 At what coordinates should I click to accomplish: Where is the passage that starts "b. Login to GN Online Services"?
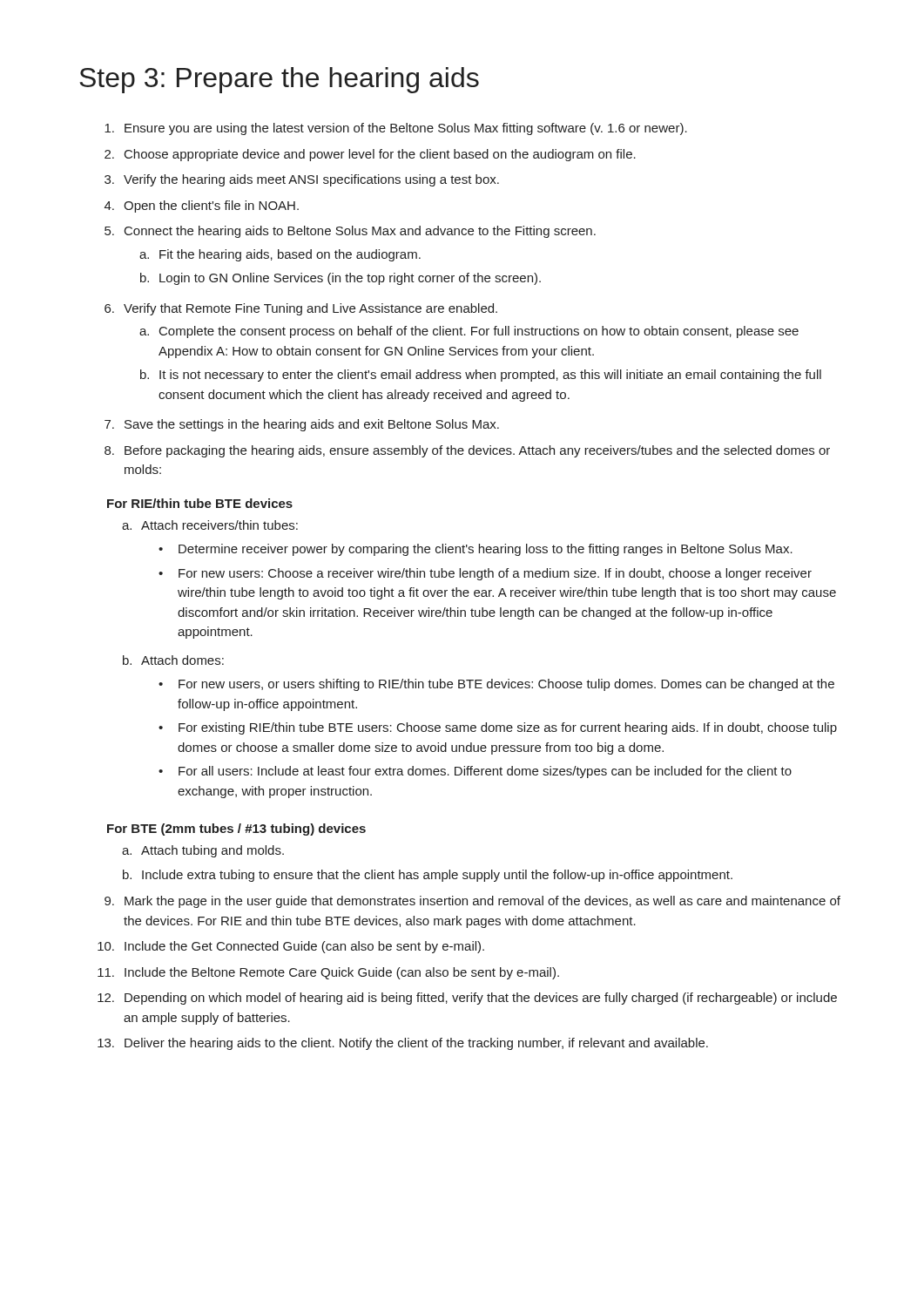pyautogui.click(x=492, y=279)
